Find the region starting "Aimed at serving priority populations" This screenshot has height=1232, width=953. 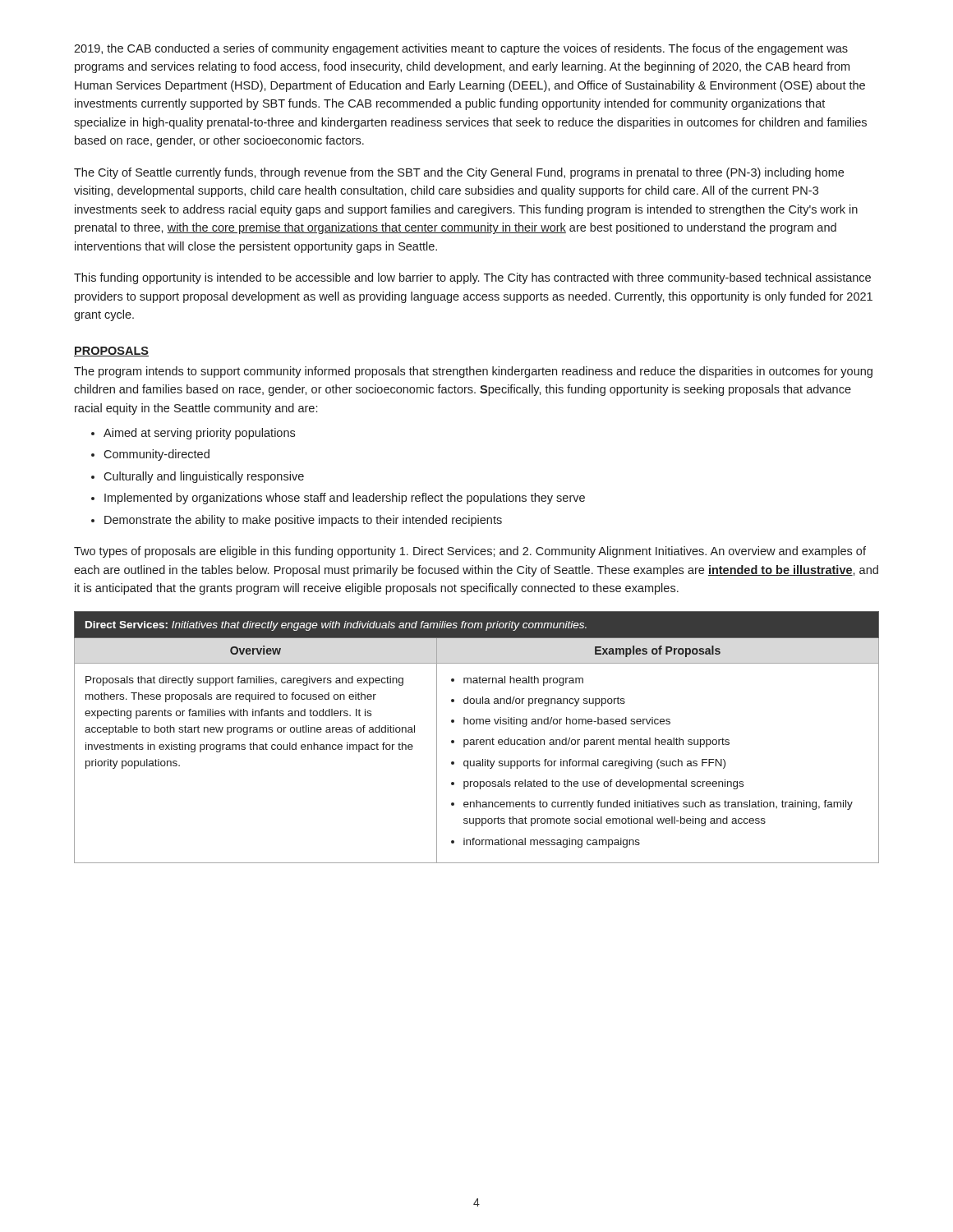pyautogui.click(x=200, y=433)
